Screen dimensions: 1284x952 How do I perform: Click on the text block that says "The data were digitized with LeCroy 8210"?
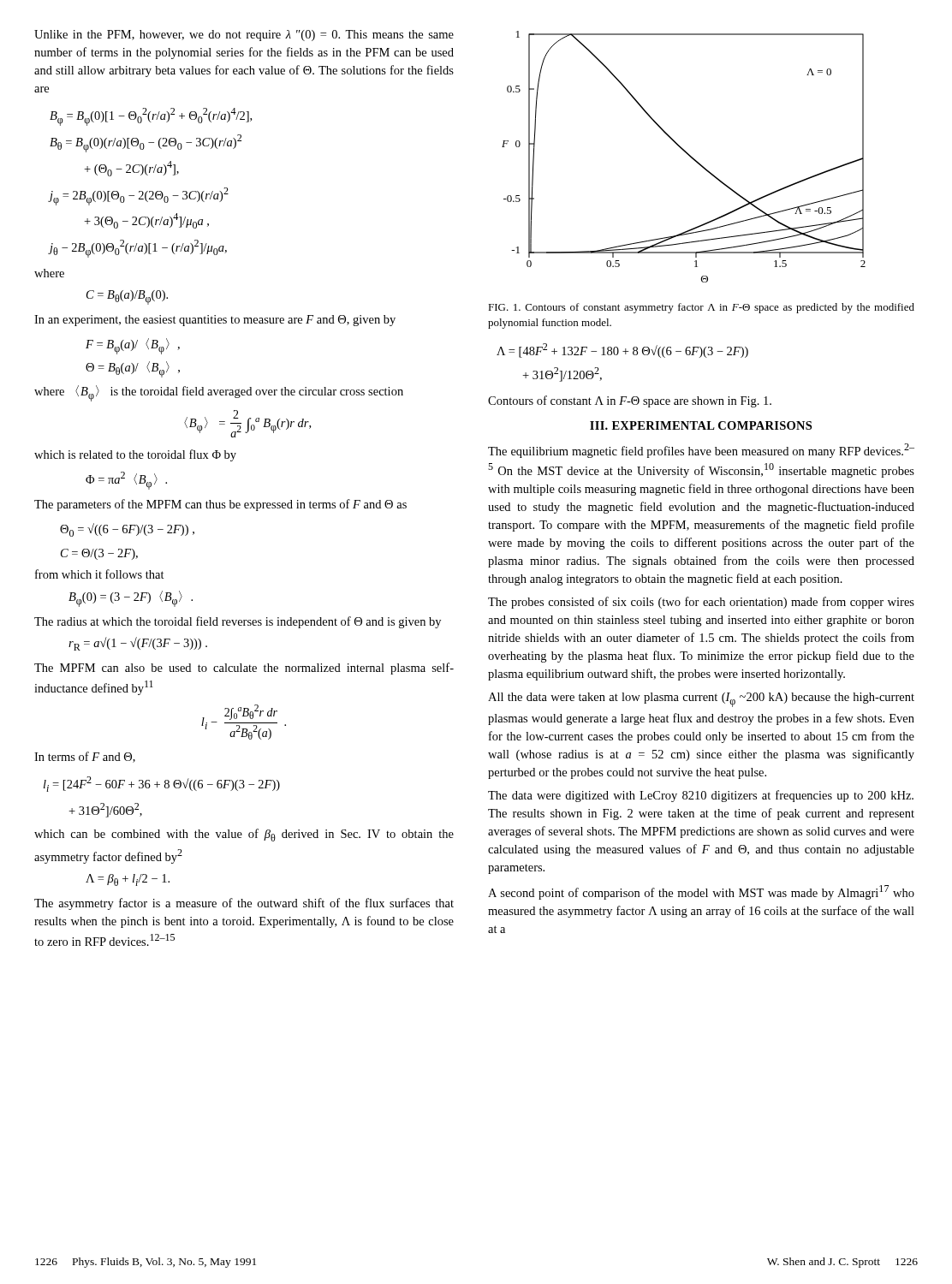(701, 832)
